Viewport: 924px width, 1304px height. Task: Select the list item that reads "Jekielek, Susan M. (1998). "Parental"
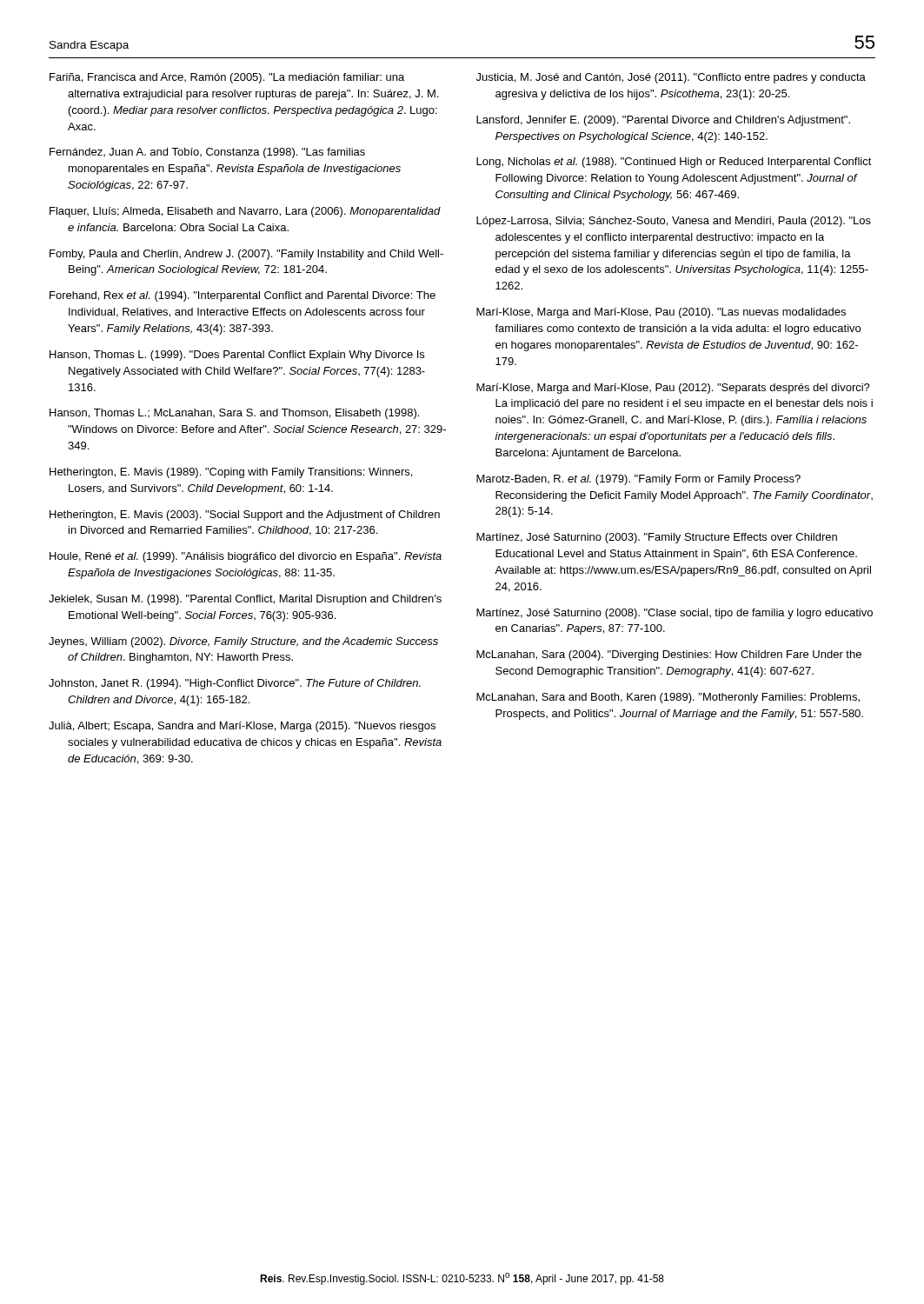point(245,607)
